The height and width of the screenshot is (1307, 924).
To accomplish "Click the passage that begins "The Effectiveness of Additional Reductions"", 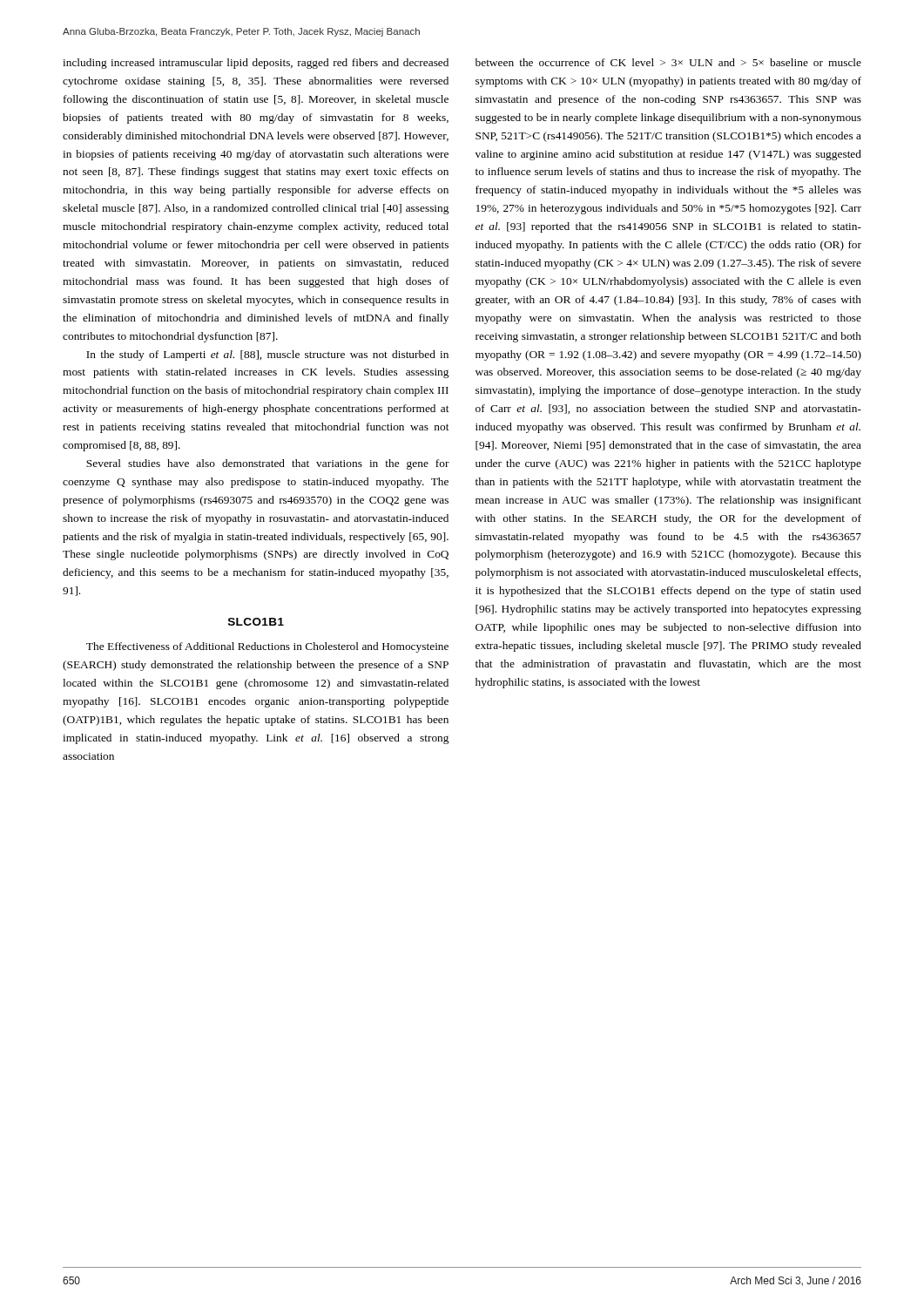I will tap(256, 702).
